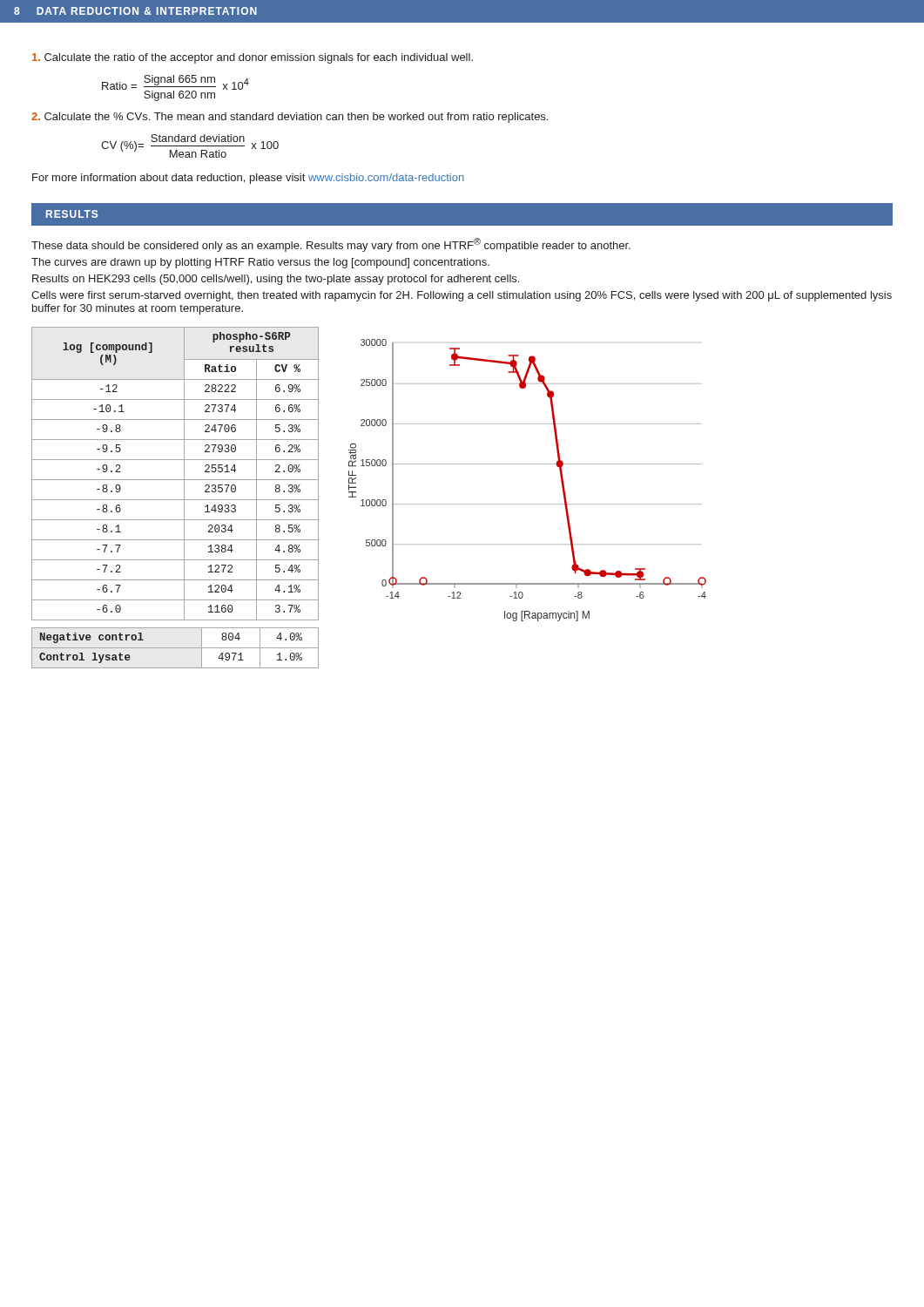
Task: Select the formula containing "Ratio = Signal 665 nm Signal 620 nm"
Action: [x=175, y=87]
